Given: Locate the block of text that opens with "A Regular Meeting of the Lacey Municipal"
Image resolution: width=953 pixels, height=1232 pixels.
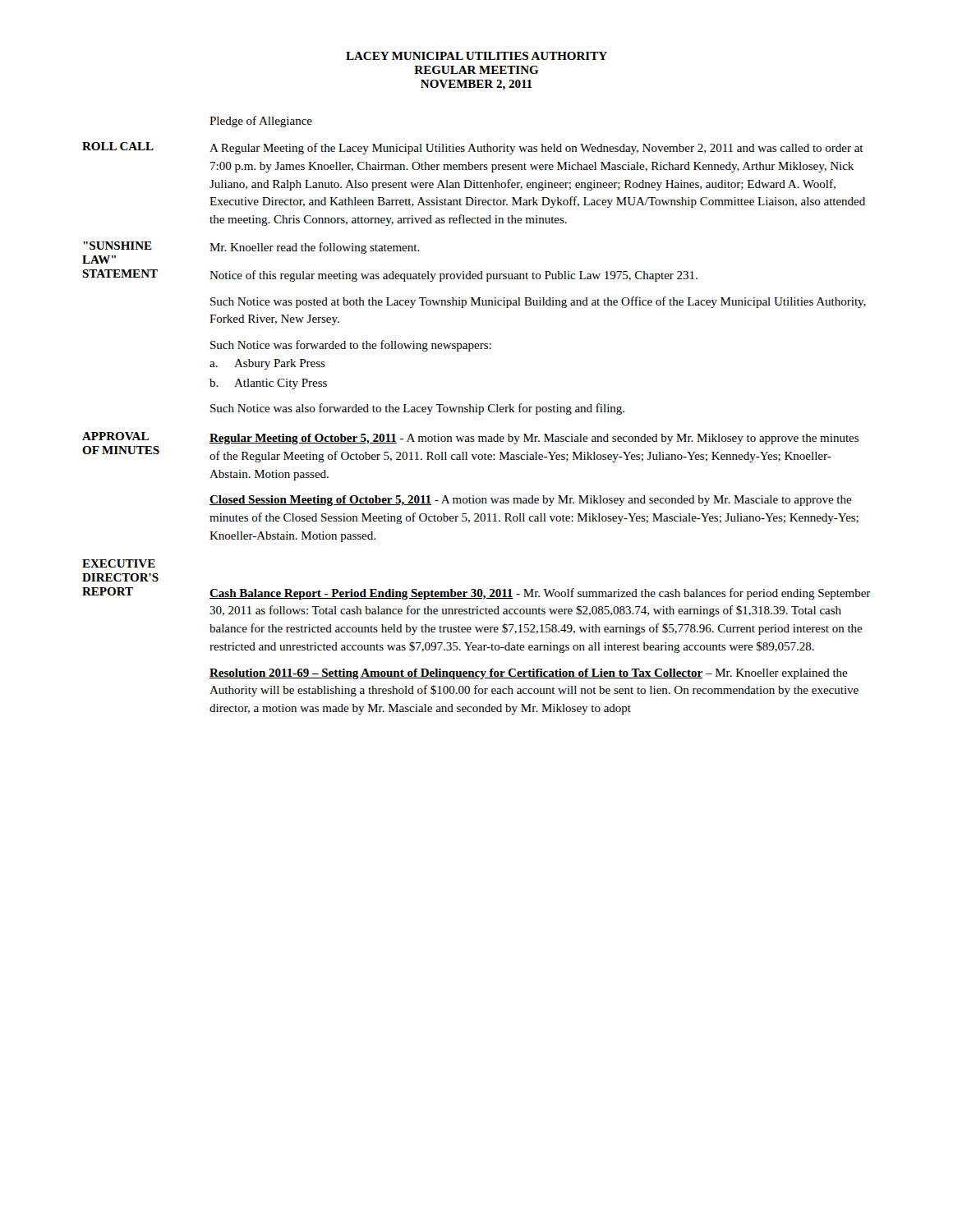Looking at the screenshot, I should [540, 184].
